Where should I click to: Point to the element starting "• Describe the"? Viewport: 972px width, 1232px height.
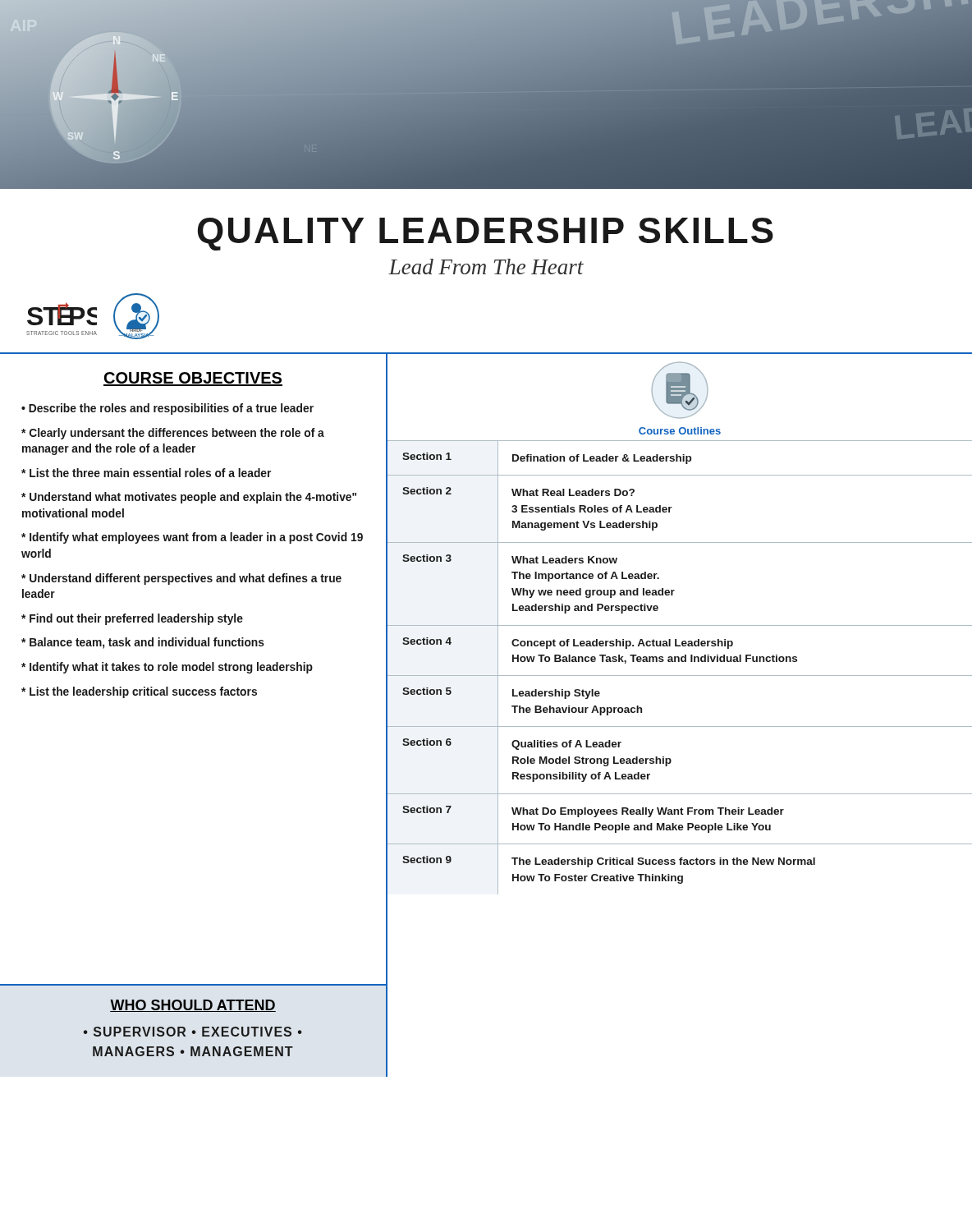[167, 409]
